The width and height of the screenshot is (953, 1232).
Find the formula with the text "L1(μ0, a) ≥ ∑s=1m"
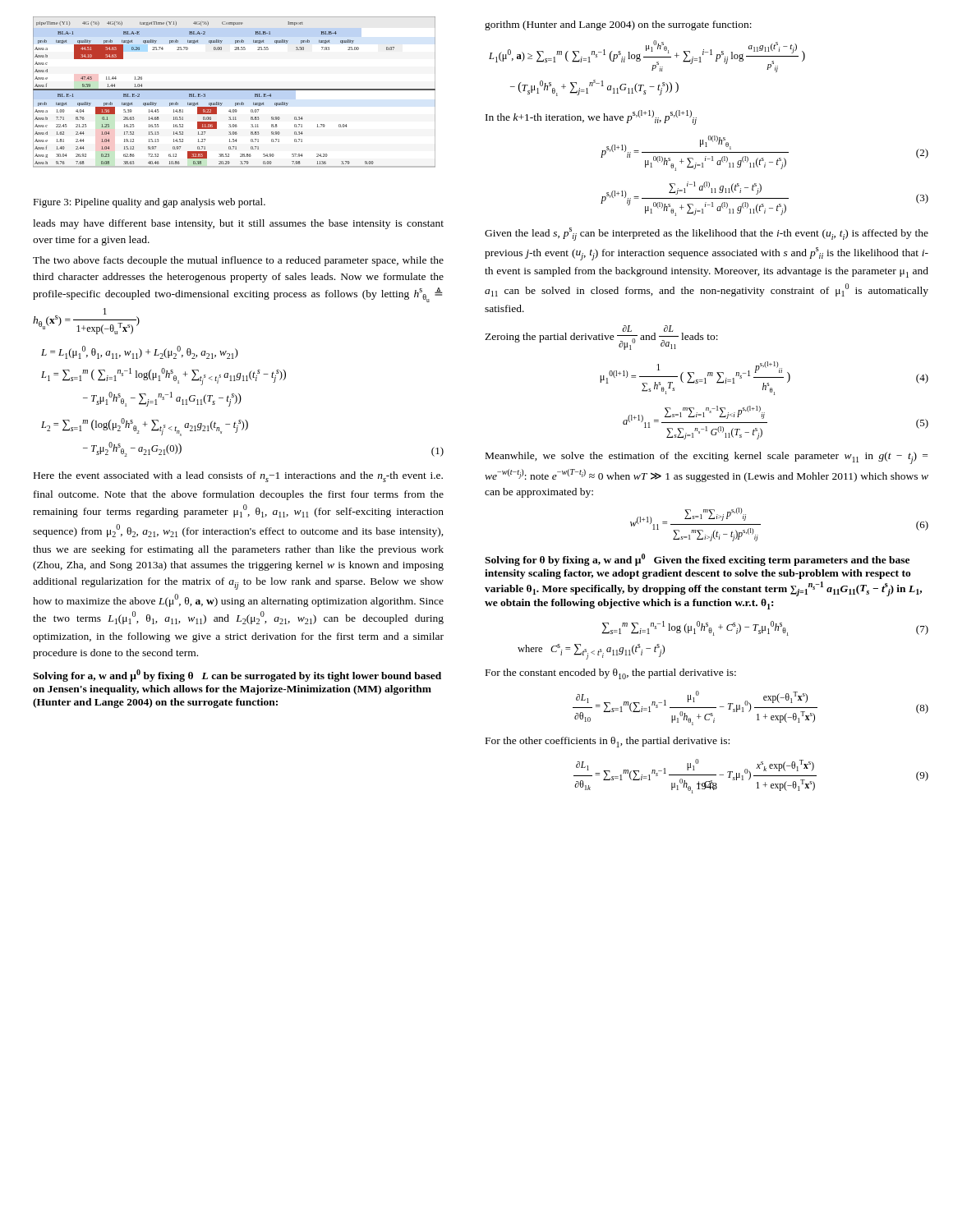point(707,69)
